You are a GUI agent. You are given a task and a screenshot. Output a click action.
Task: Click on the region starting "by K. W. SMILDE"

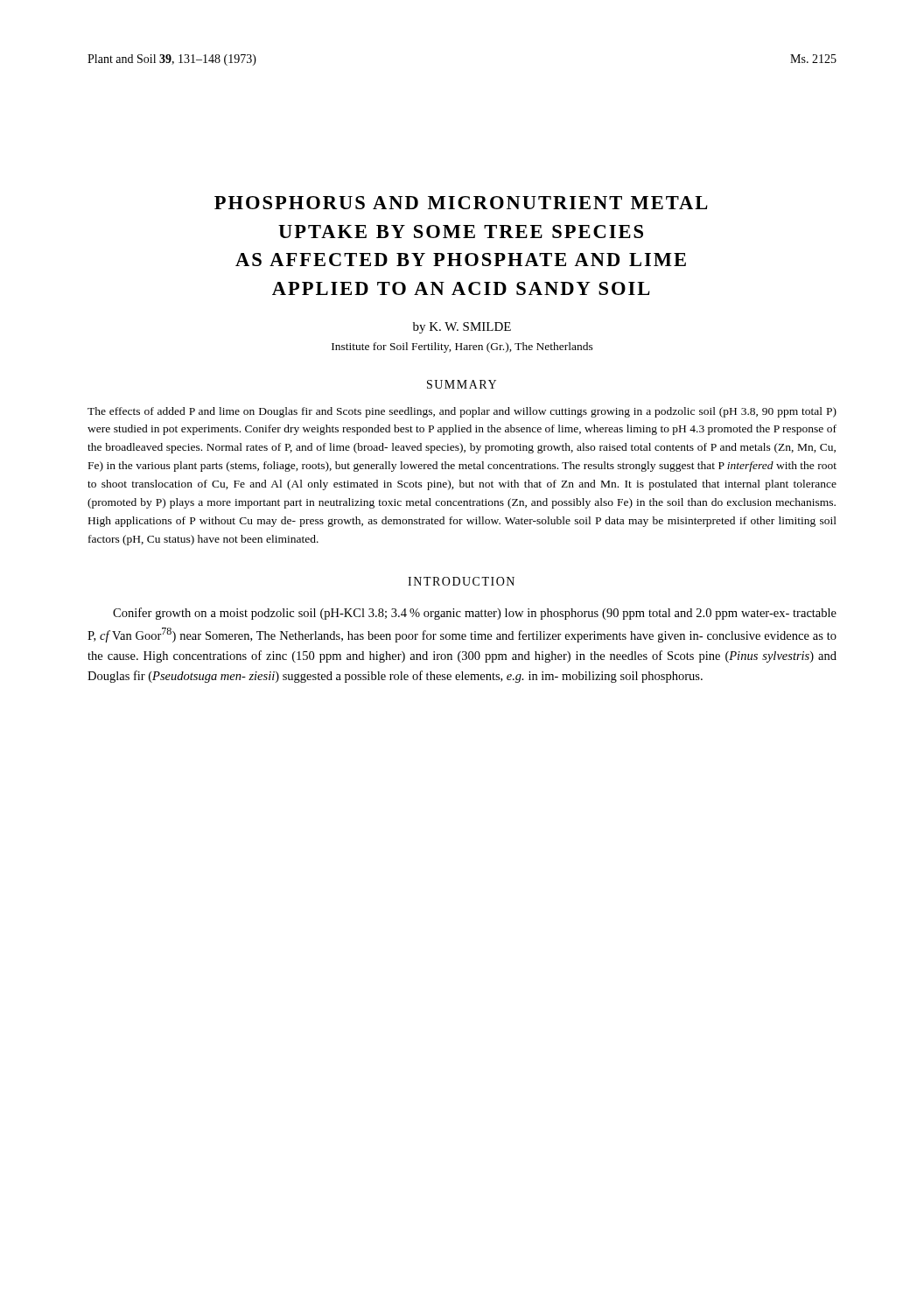[x=462, y=326]
